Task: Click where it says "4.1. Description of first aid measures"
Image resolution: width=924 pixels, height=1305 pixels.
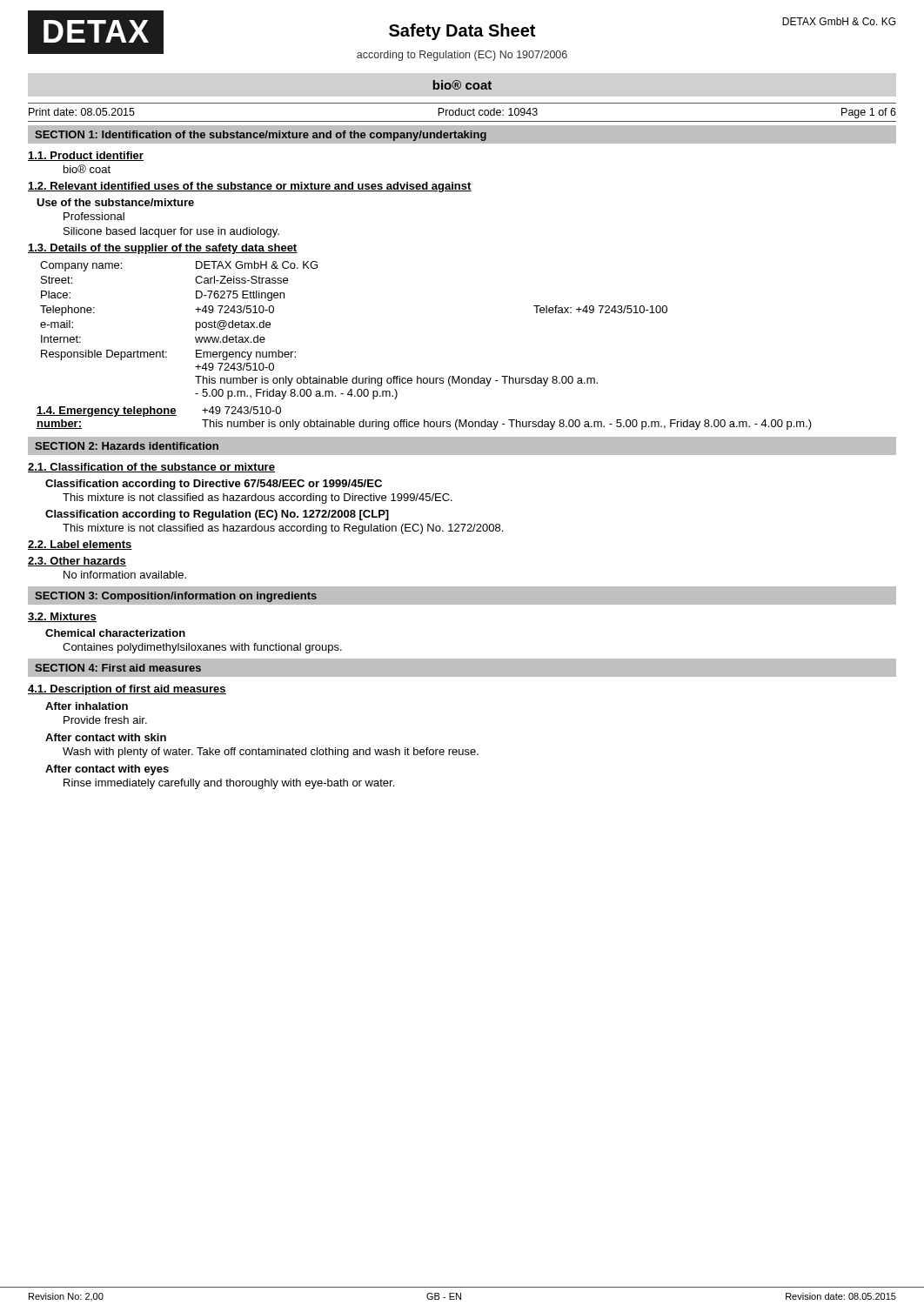Action: click(x=127, y=689)
